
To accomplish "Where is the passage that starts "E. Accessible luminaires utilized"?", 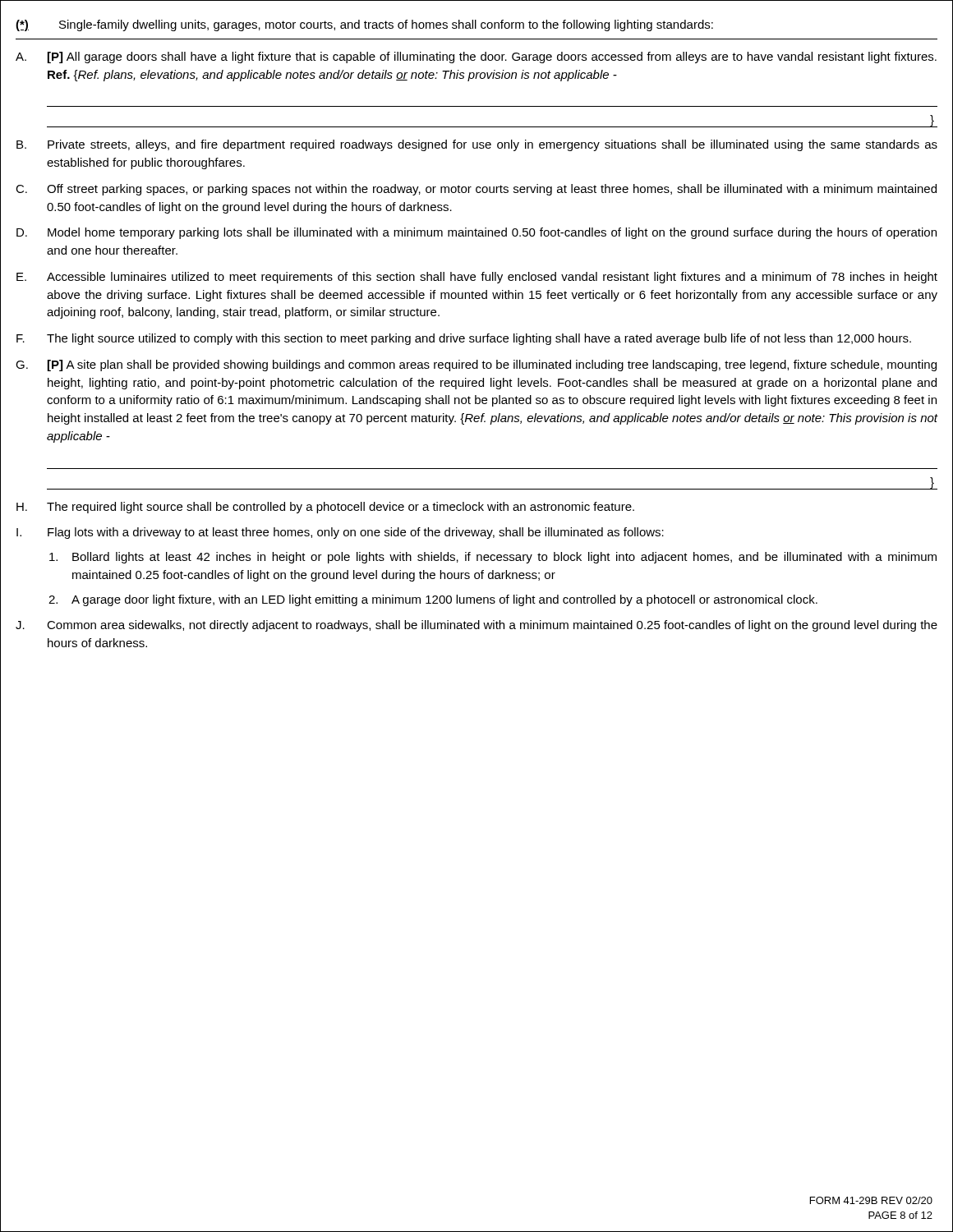I will [476, 294].
